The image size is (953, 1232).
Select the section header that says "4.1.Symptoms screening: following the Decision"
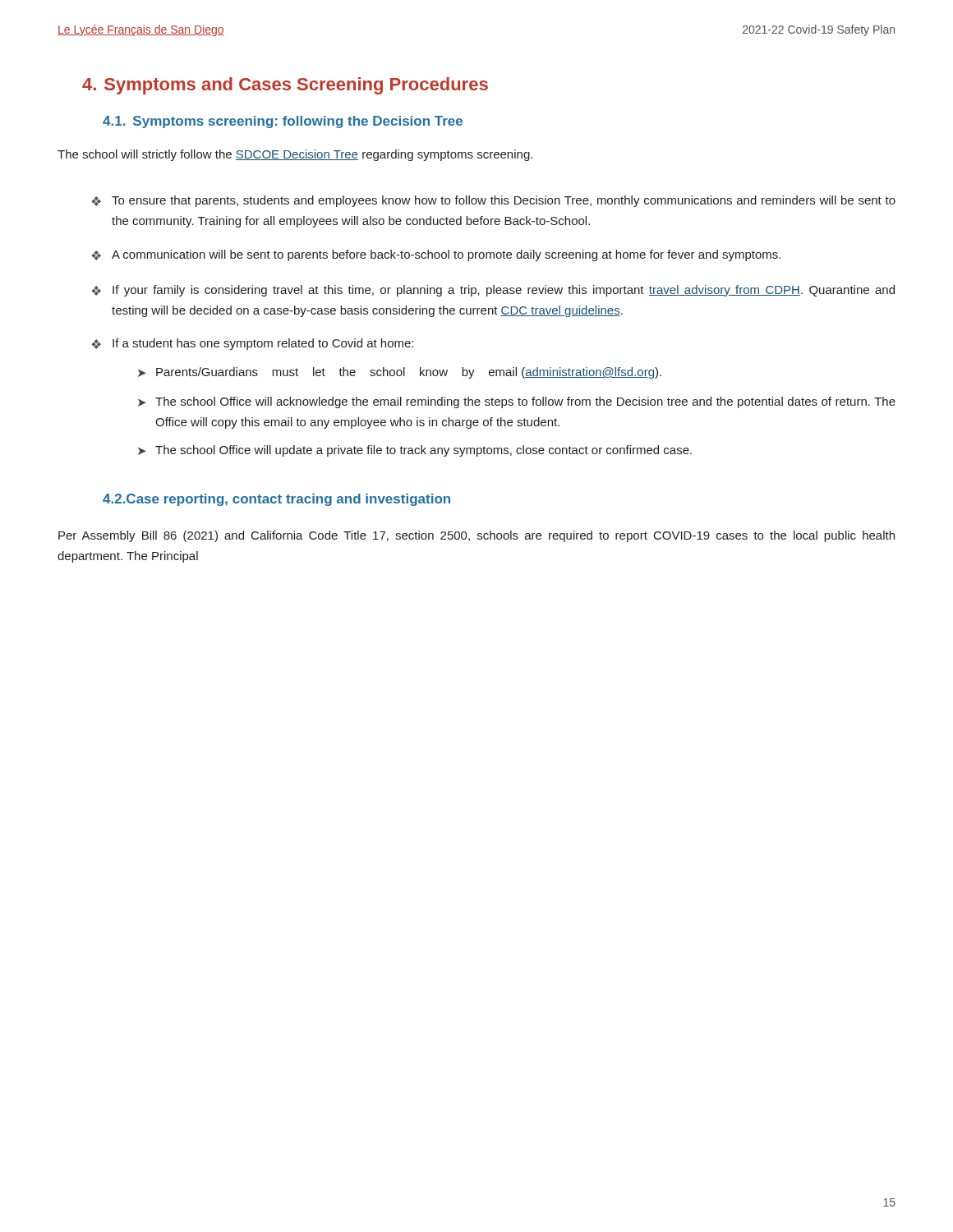point(283,122)
